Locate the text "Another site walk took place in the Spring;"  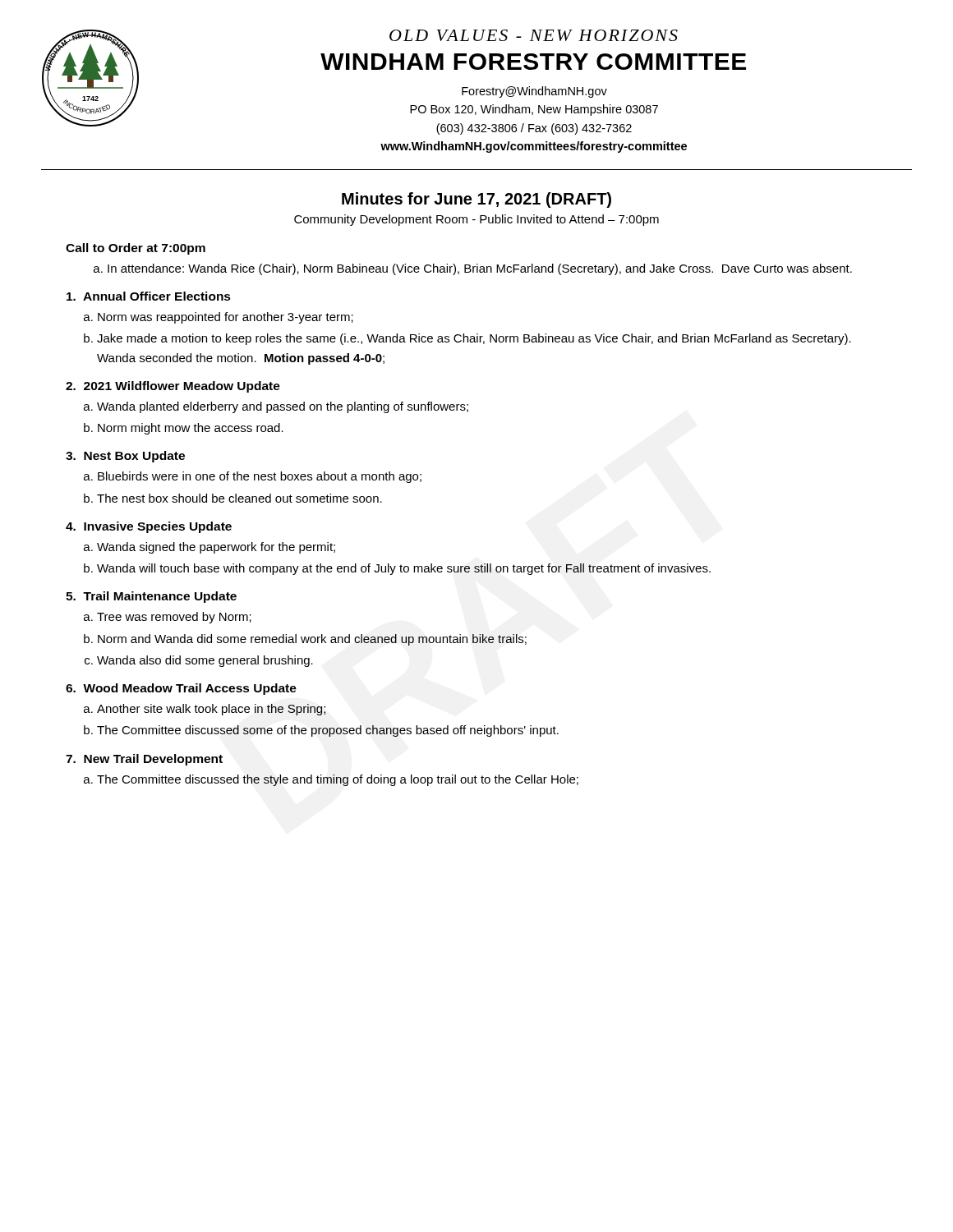[x=212, y=709]
